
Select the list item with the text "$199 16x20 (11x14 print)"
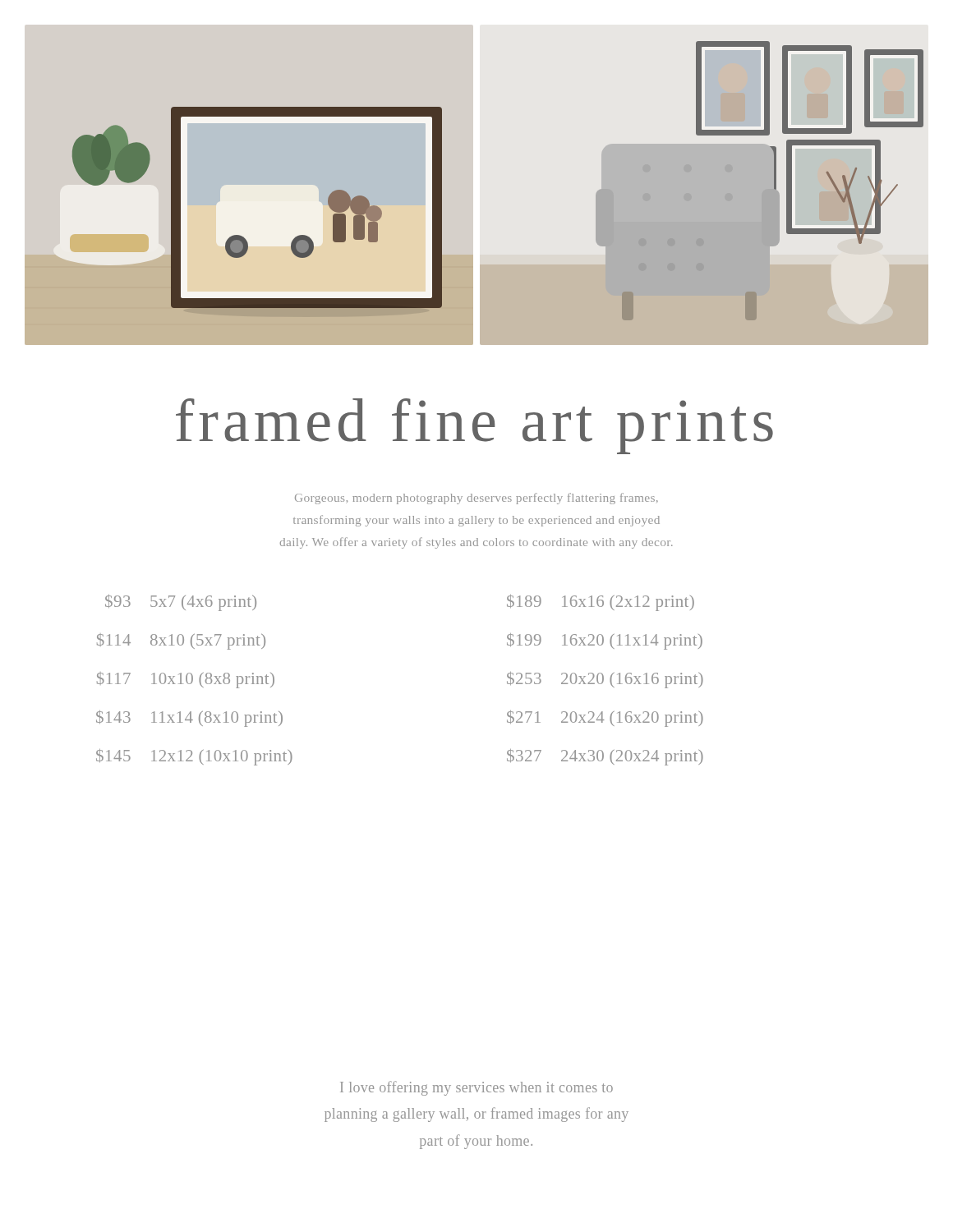click(x=590, y=640)
